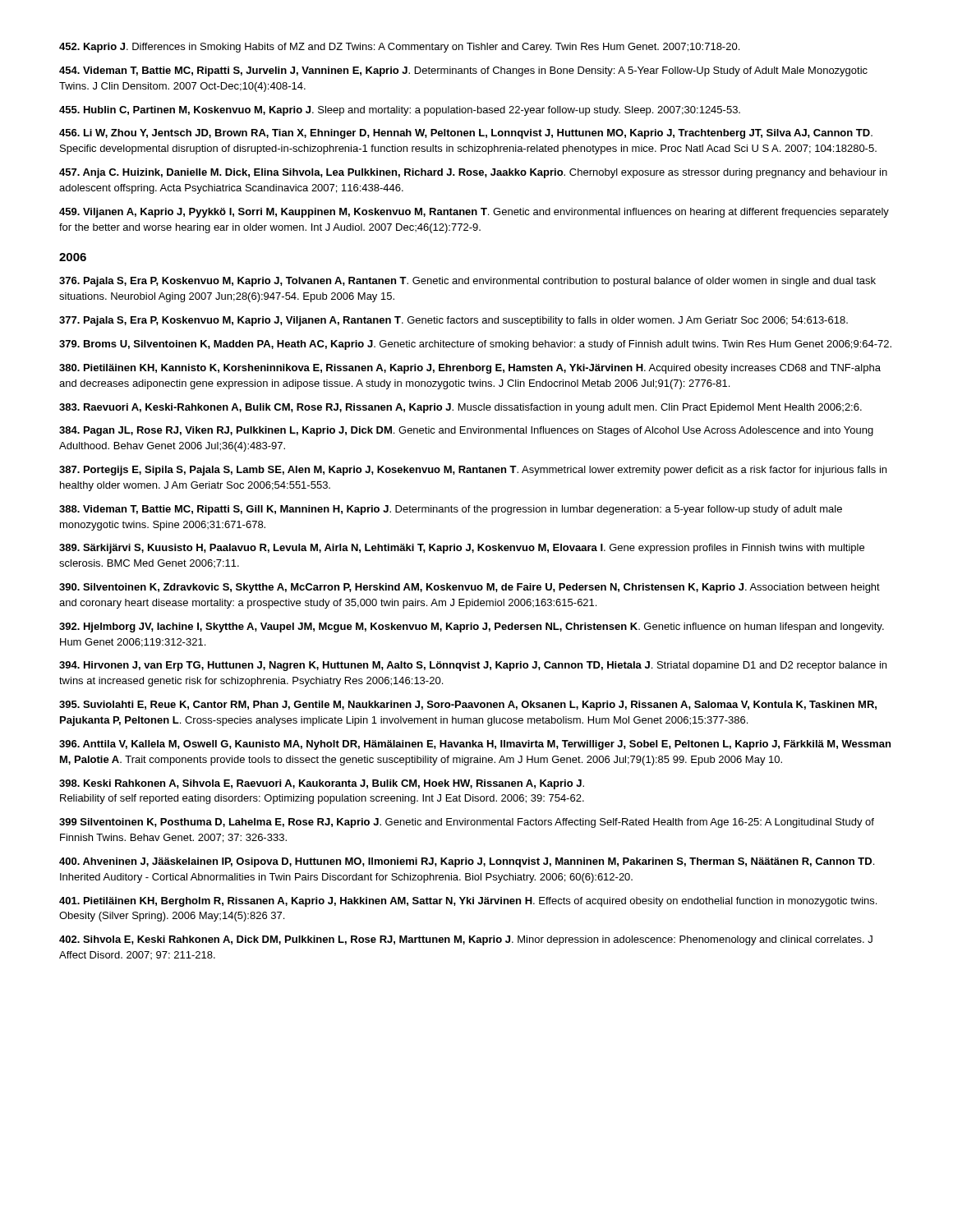Click on the list item with the text "402. Sihvola E, Keski"

[476, 948]
